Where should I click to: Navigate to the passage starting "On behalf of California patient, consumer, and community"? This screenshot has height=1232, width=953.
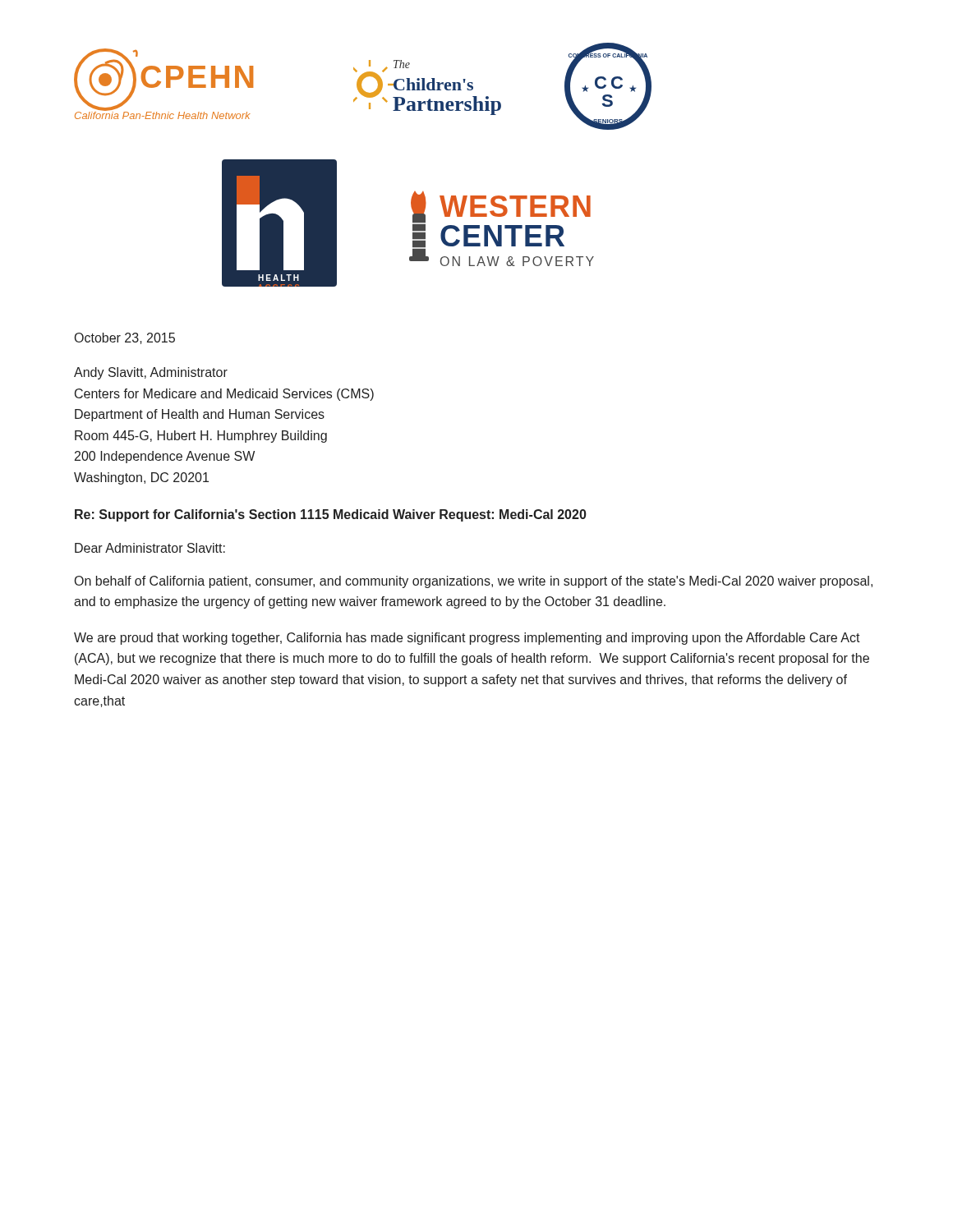click(474, 591)
